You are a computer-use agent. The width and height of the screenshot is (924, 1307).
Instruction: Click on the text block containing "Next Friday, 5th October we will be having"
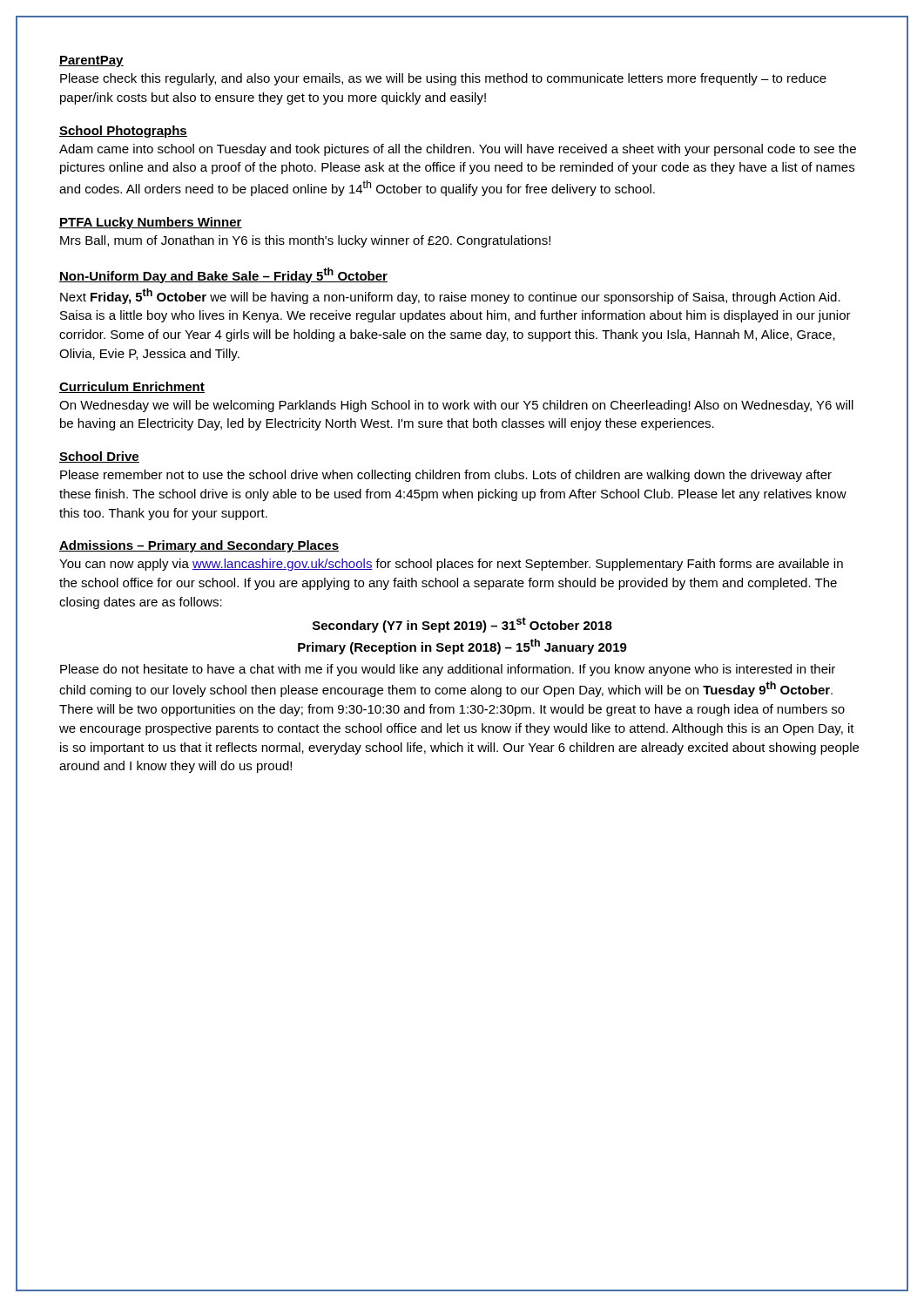click(455, 323)
